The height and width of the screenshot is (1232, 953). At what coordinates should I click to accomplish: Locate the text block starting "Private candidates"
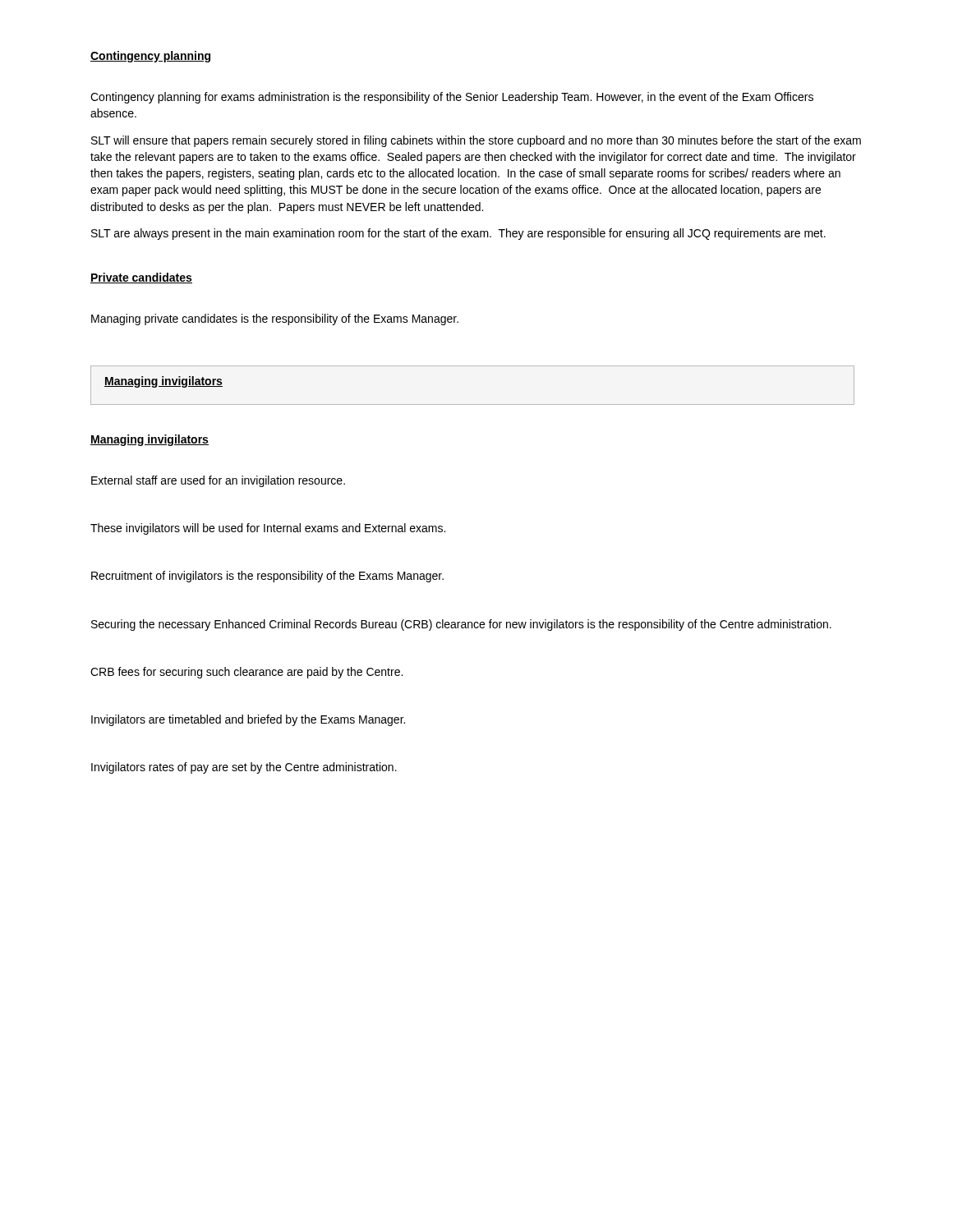coord(141,278)
